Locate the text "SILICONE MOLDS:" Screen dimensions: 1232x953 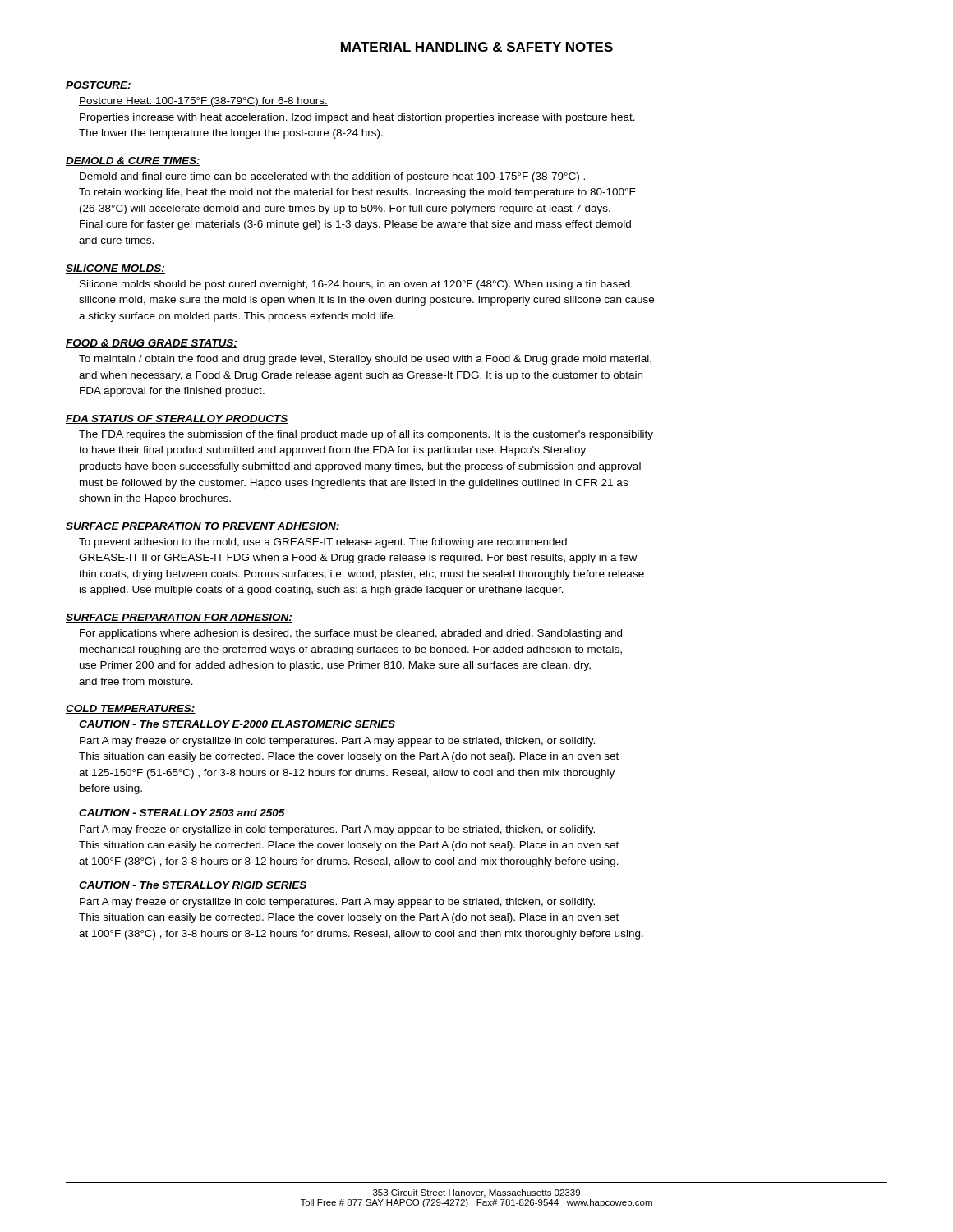[x=115, y=268]
